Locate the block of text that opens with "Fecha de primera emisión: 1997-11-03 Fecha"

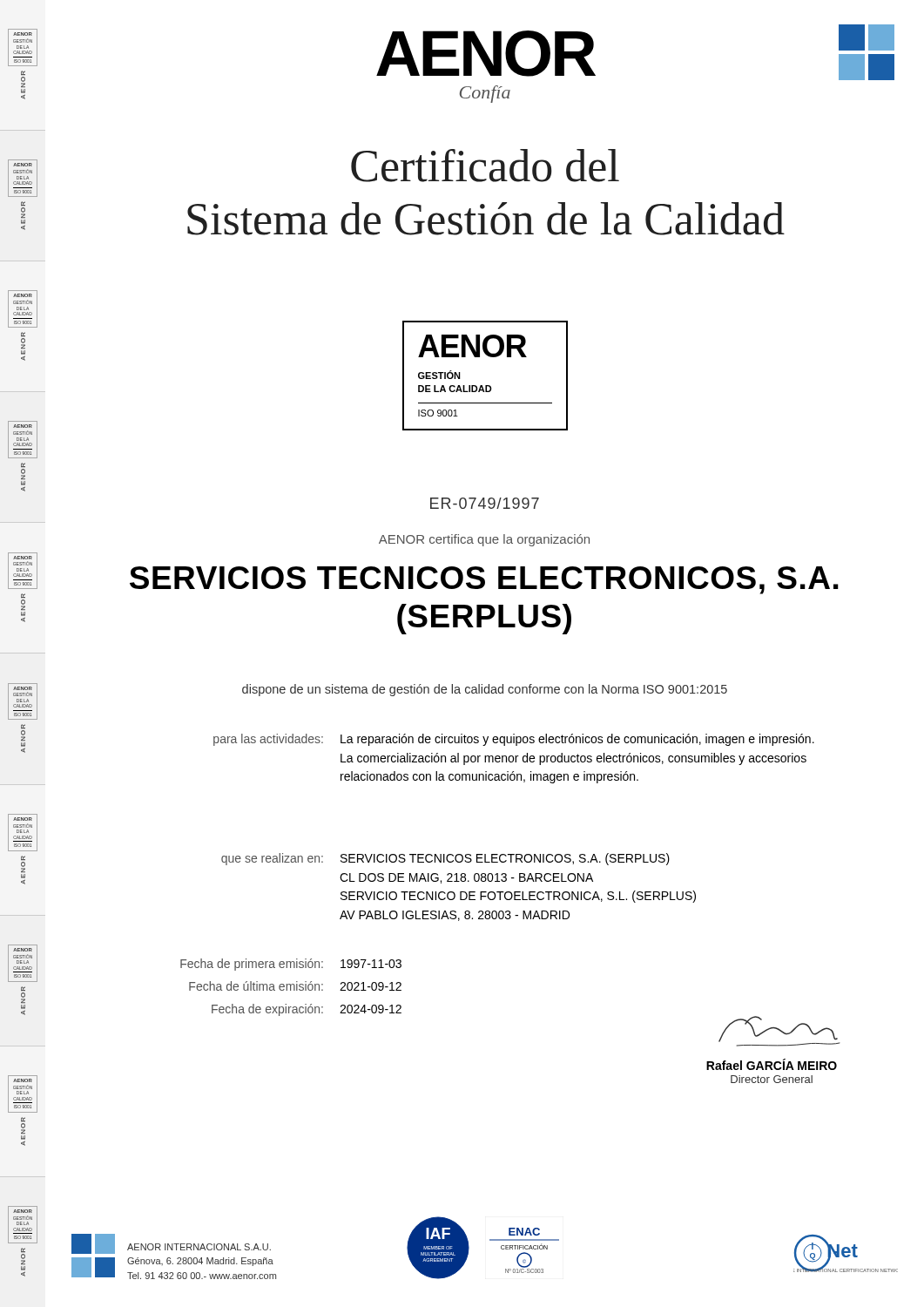click(x=267, y=987)
